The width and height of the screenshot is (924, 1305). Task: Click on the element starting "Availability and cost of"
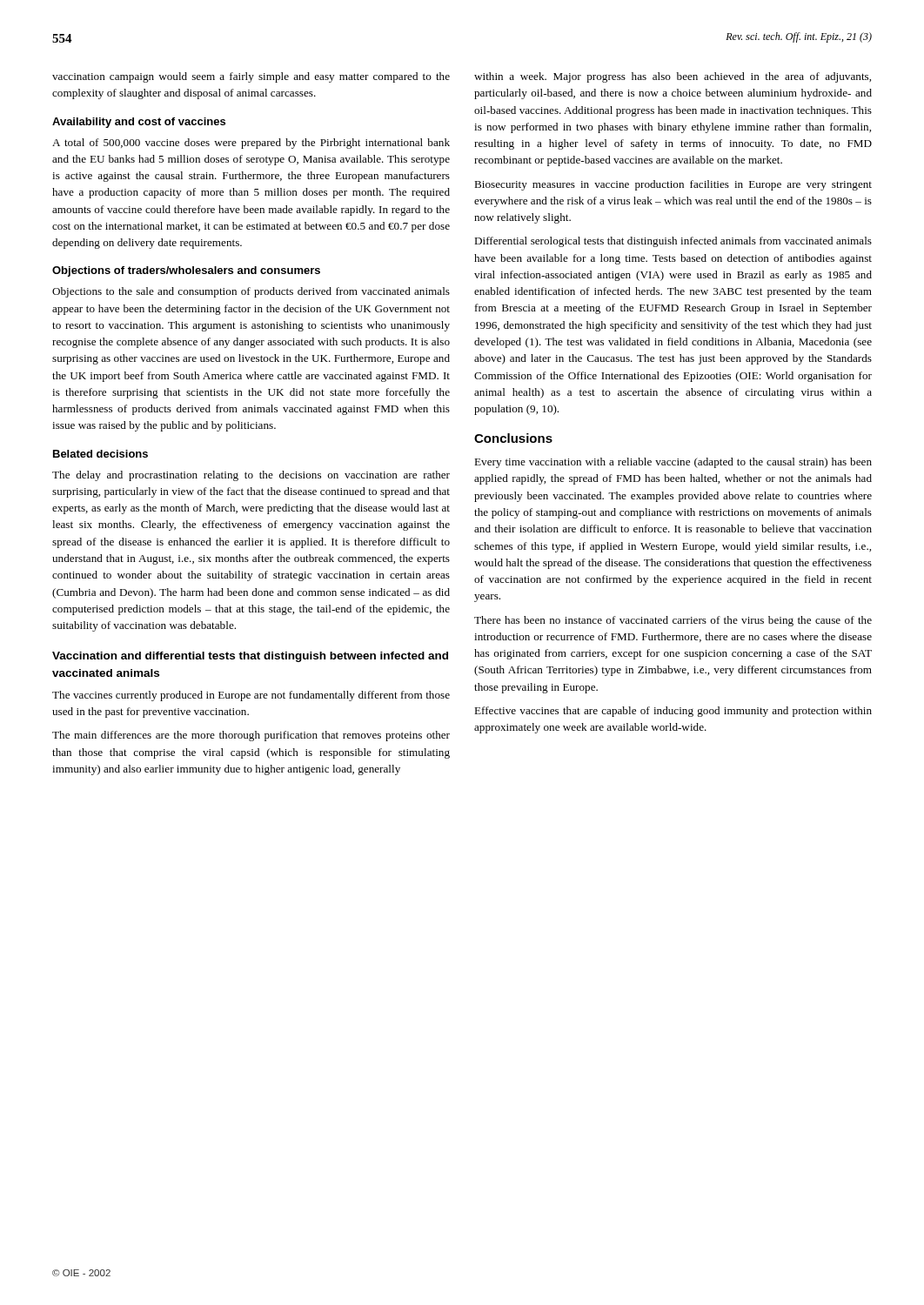coord(139,121)
